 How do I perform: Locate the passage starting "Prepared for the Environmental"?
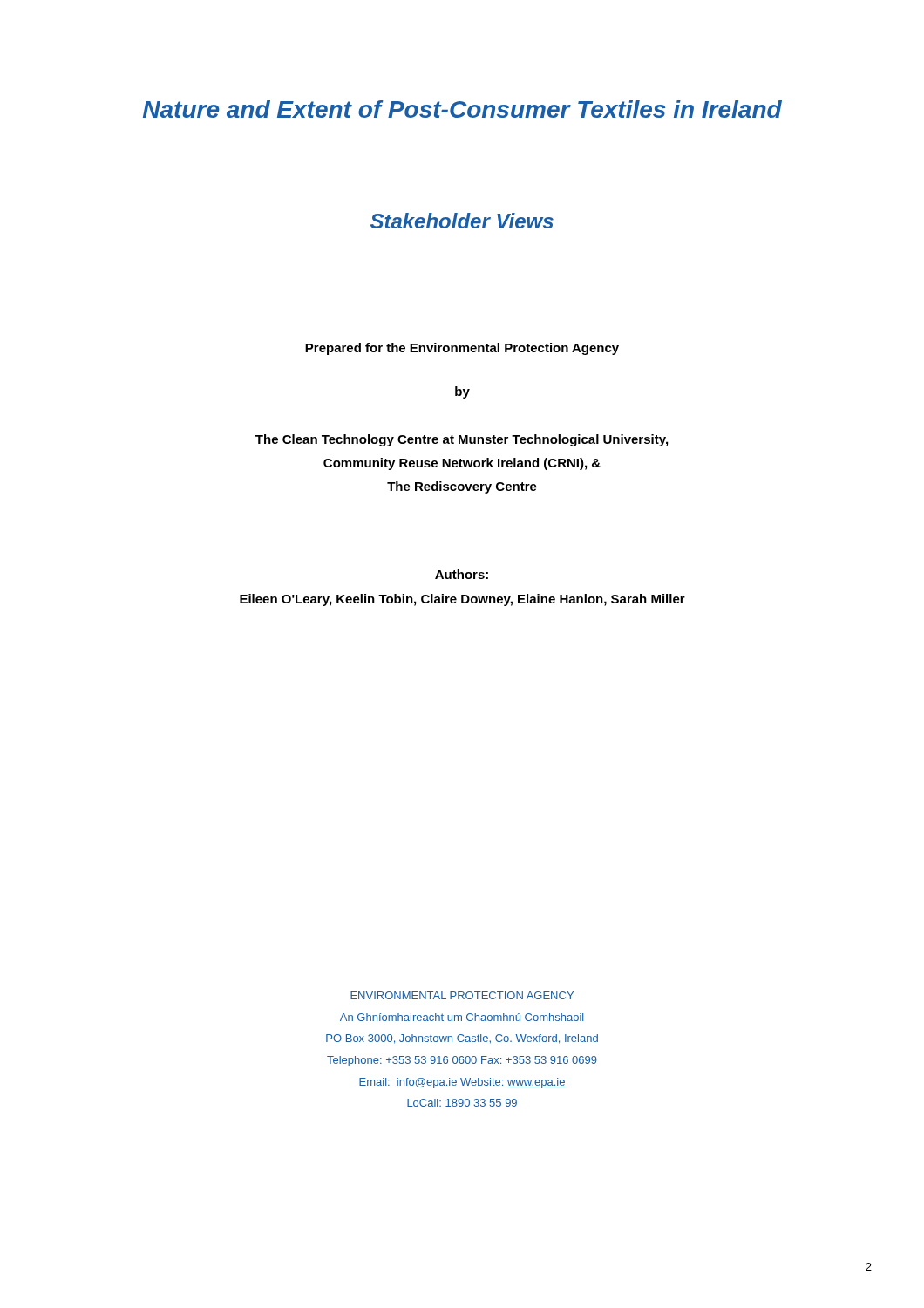[x=462, y=347]
